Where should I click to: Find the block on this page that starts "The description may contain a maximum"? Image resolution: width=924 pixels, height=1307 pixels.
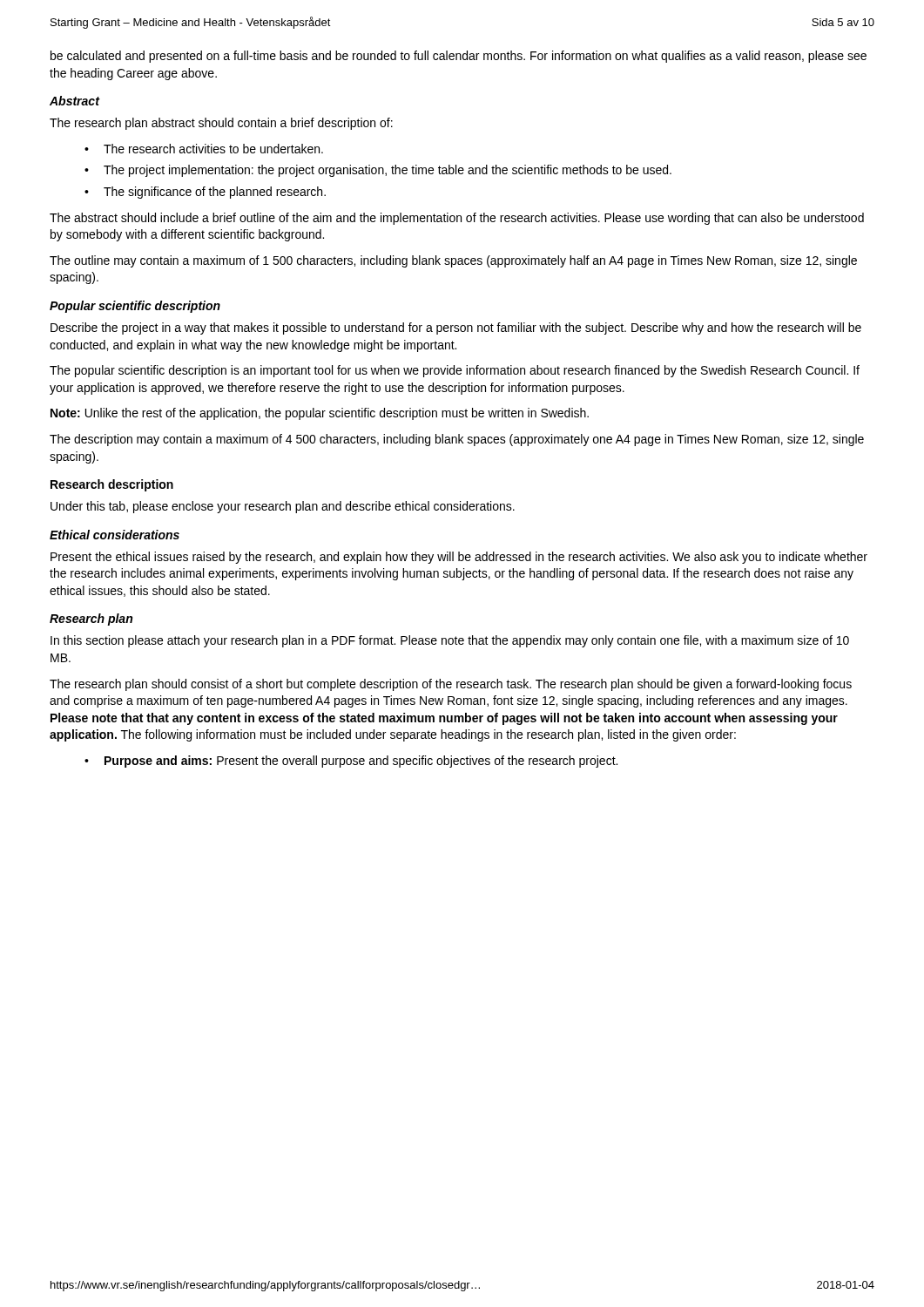click(x=457, y=448)
